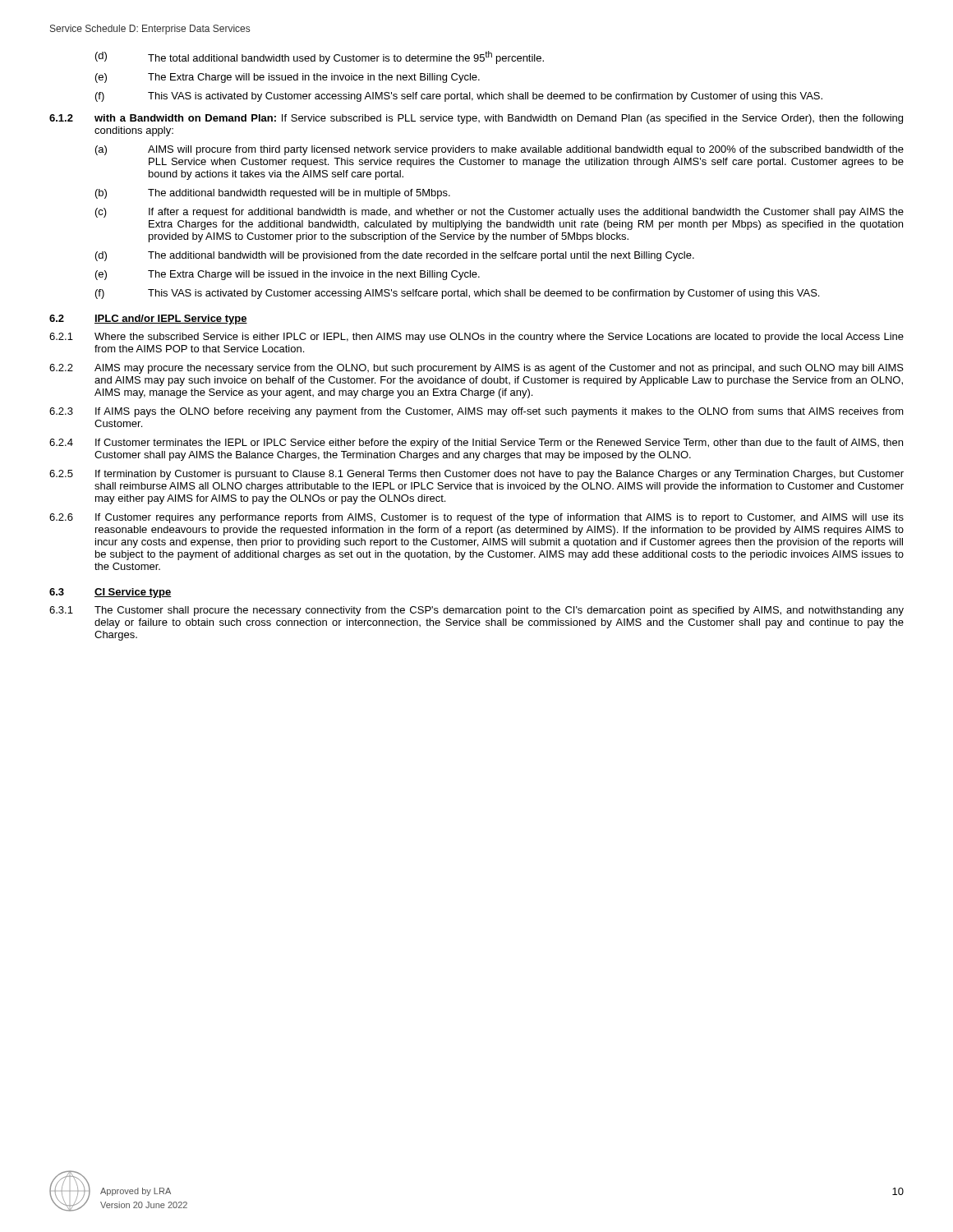The width and height of the screenshot is (953, 1232).
Task: Find the block on this page that starts "6.1.2 with a Bandwidth on Demand Plan: If"
Action: tap(476, 124)
